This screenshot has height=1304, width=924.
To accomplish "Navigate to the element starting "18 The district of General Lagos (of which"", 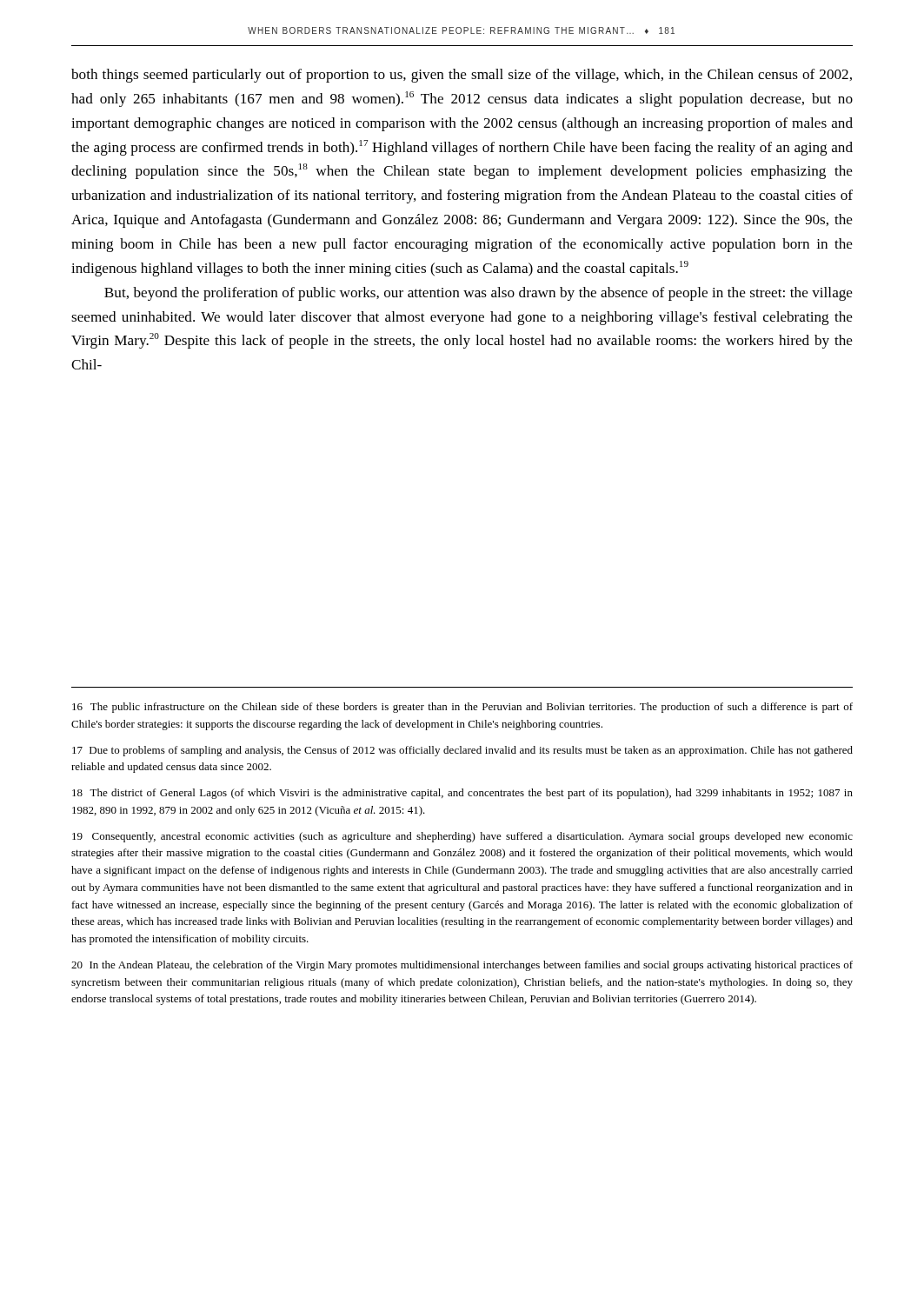I will (462, 801).
